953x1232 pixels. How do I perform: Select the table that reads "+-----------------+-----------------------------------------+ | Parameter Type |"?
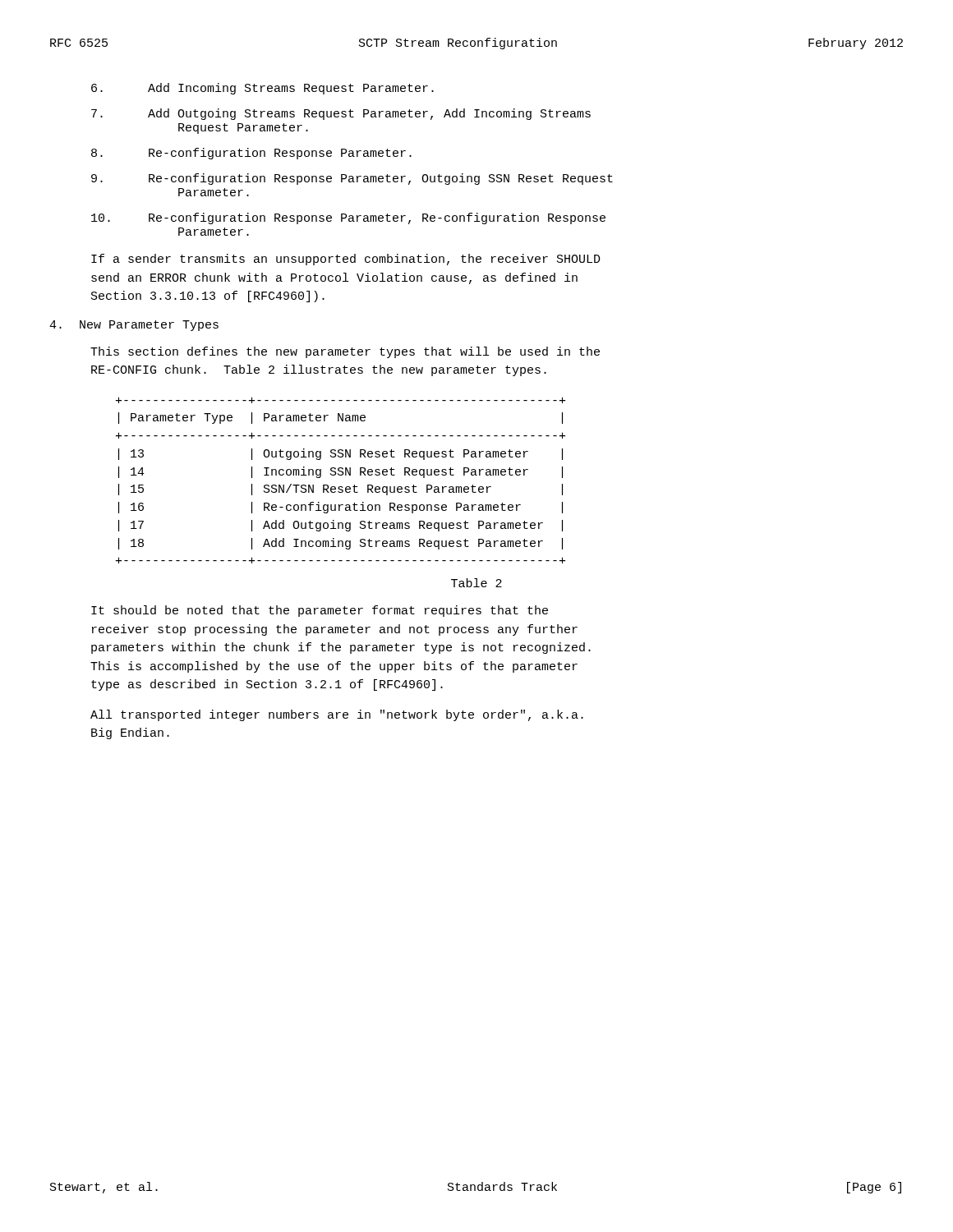coord(509,481)
